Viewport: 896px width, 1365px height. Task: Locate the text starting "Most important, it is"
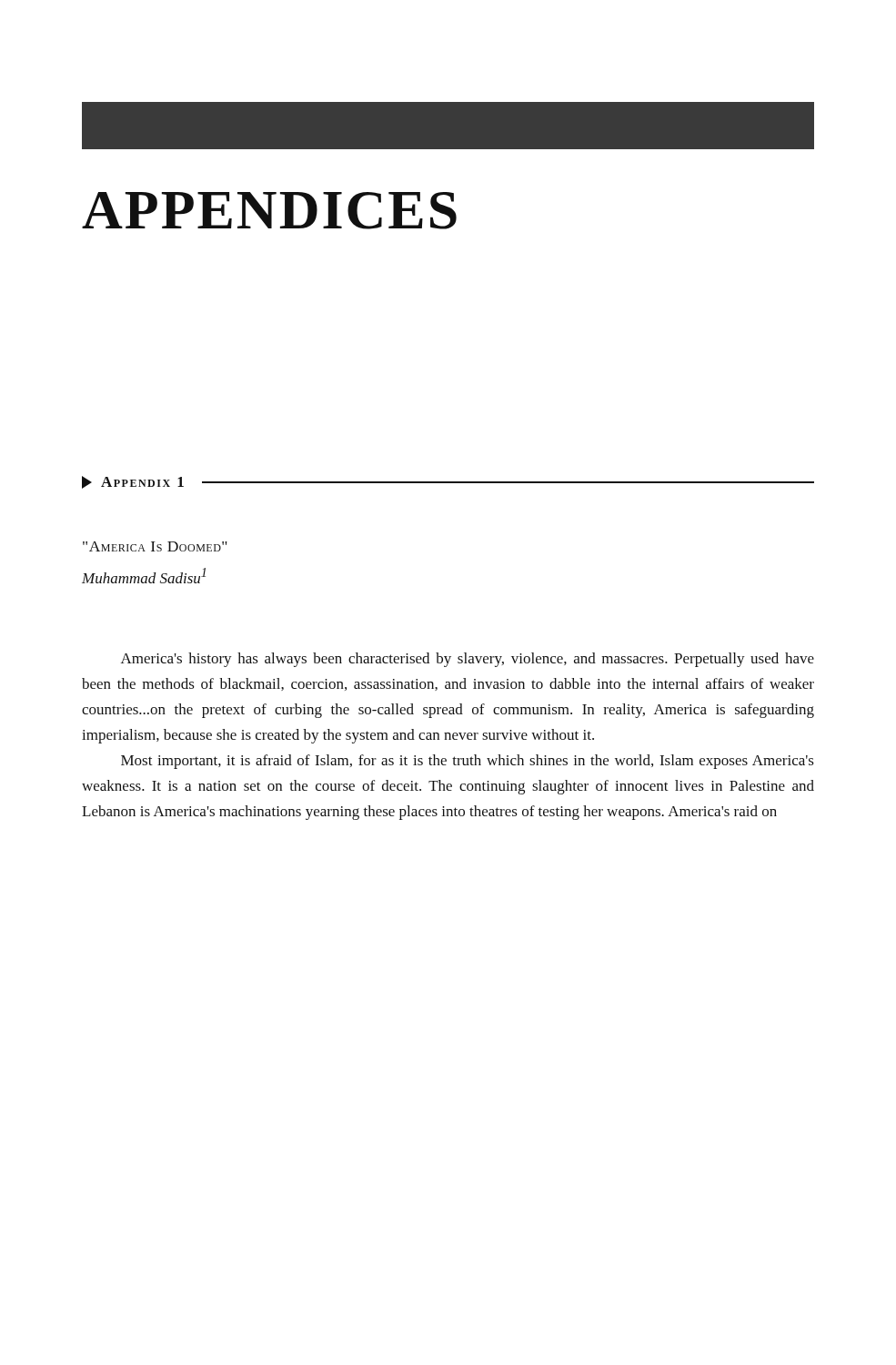[x=448, y=786]
